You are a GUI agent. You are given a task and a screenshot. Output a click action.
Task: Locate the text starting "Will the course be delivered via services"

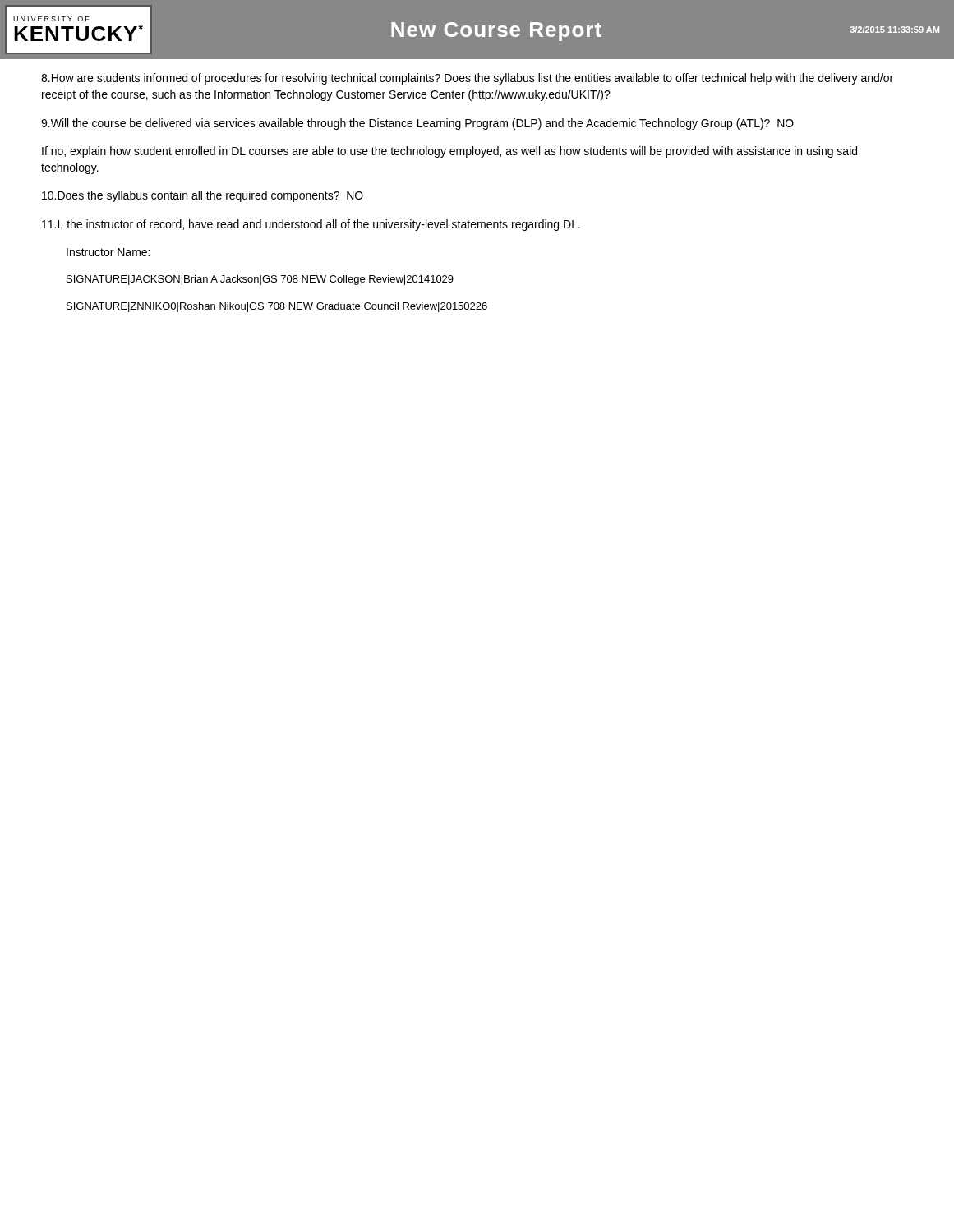click(x=418, y=123)
